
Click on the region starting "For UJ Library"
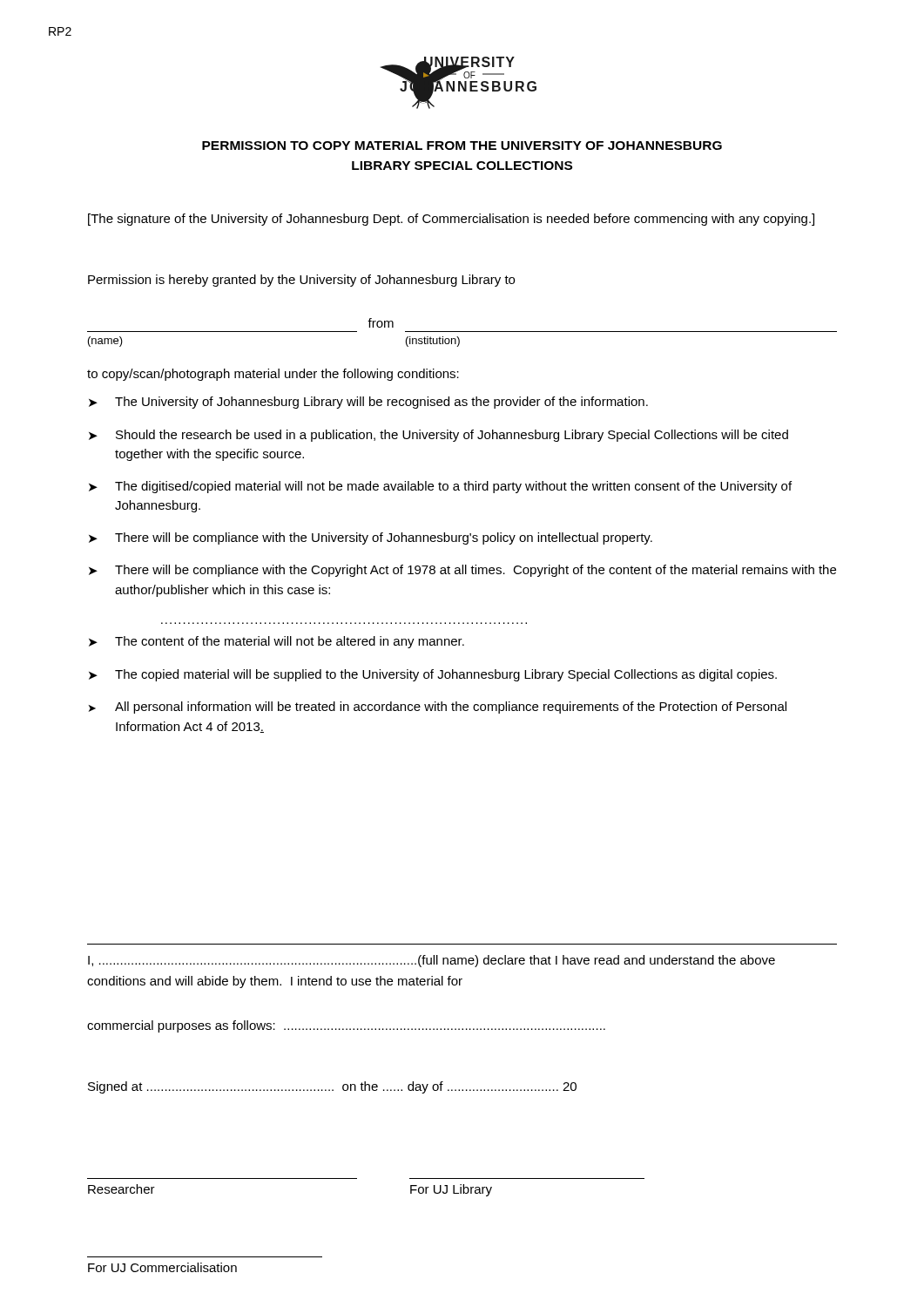(x=451, y=1189)
